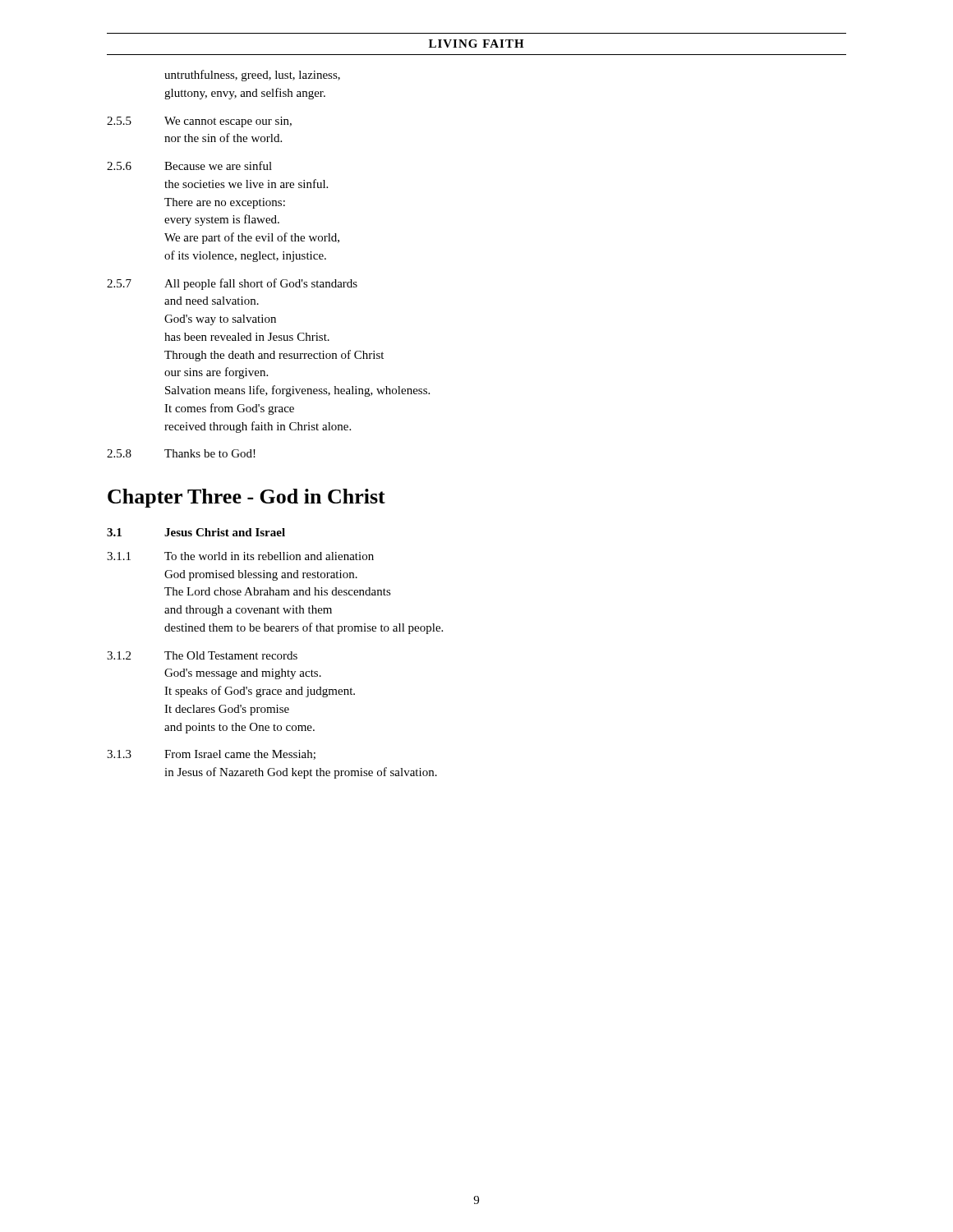Locate the block of text that opens with "2.5.6 Because we are sinful the societies we"
Image resolution: width=953 pixels, height=1232 pixels.
pyautogui.click(x=189, y=165)
